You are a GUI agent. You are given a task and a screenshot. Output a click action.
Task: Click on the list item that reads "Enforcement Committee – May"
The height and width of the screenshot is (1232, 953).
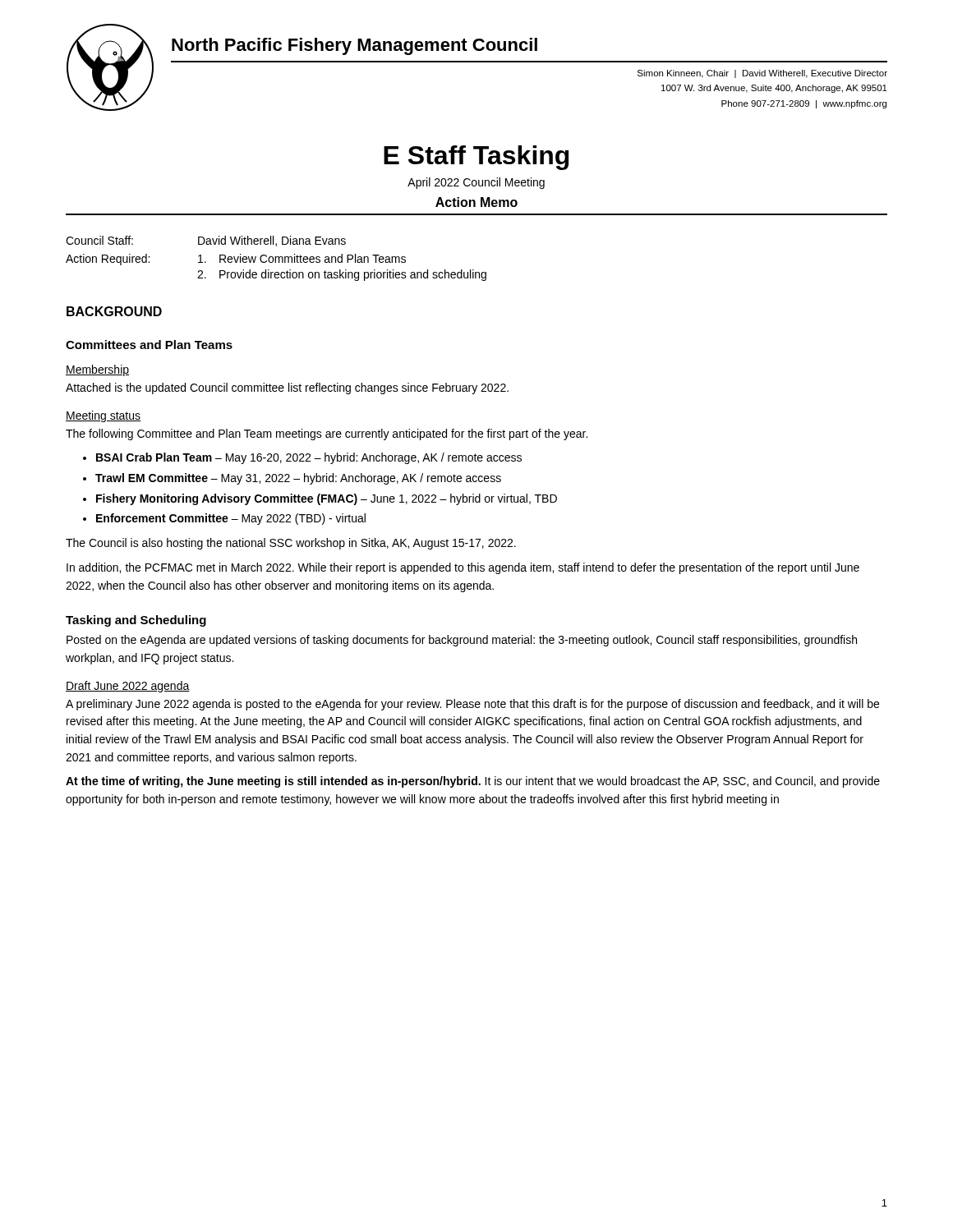coord(231,519)
